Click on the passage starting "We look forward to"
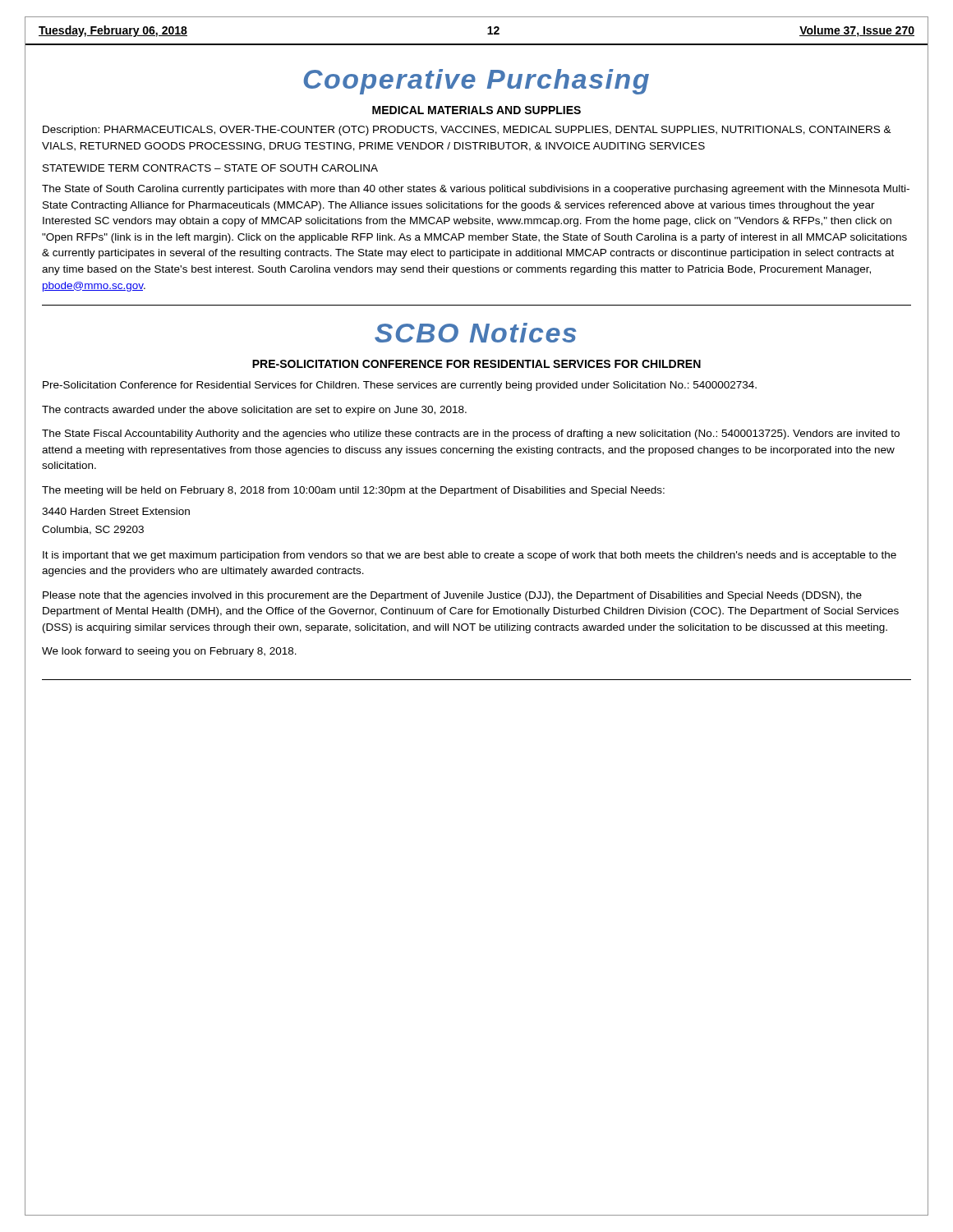This screenshot has height=1232, width=953. (169, 651)
